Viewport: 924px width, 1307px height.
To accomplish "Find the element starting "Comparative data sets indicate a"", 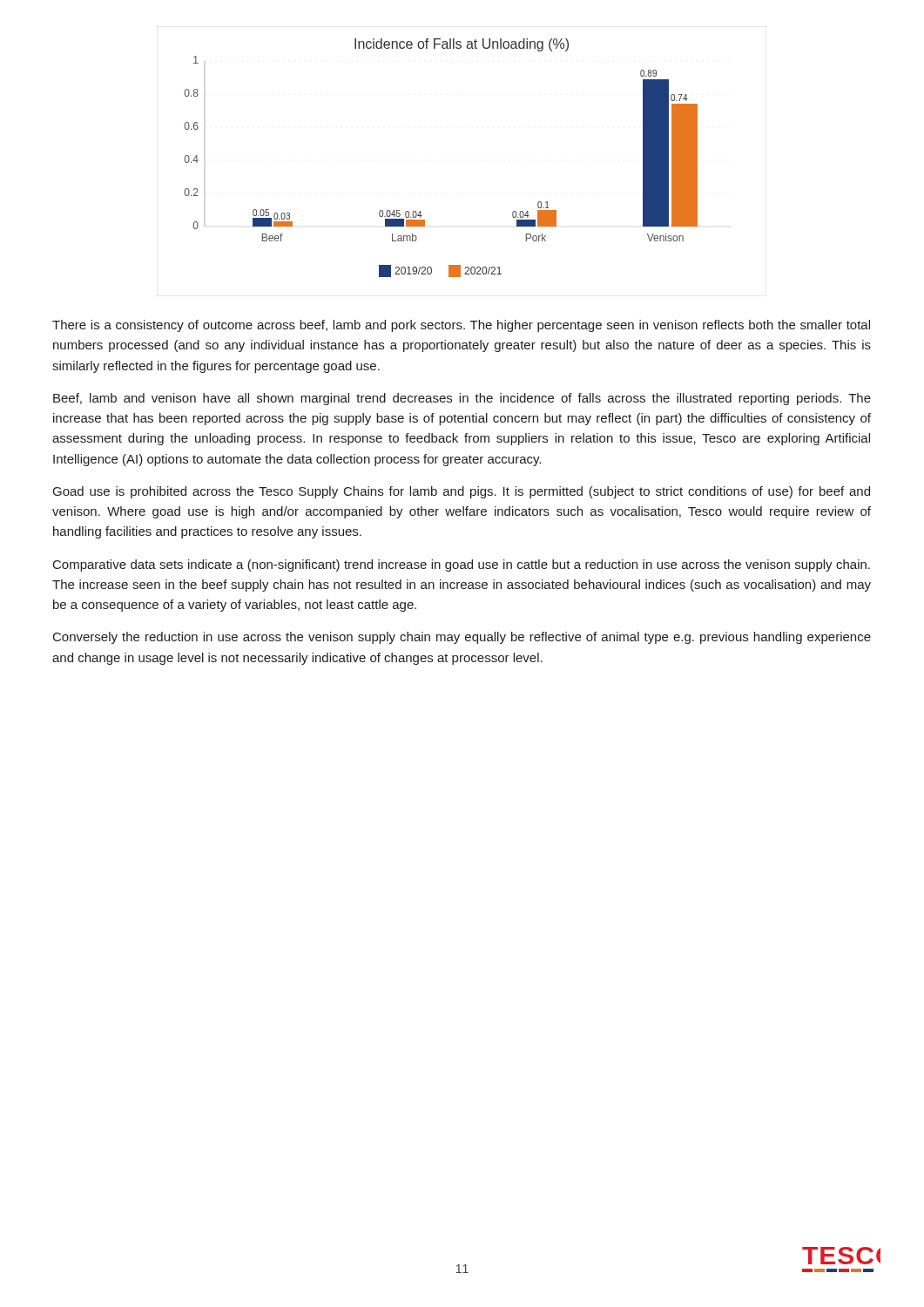I will pos(462,584).
